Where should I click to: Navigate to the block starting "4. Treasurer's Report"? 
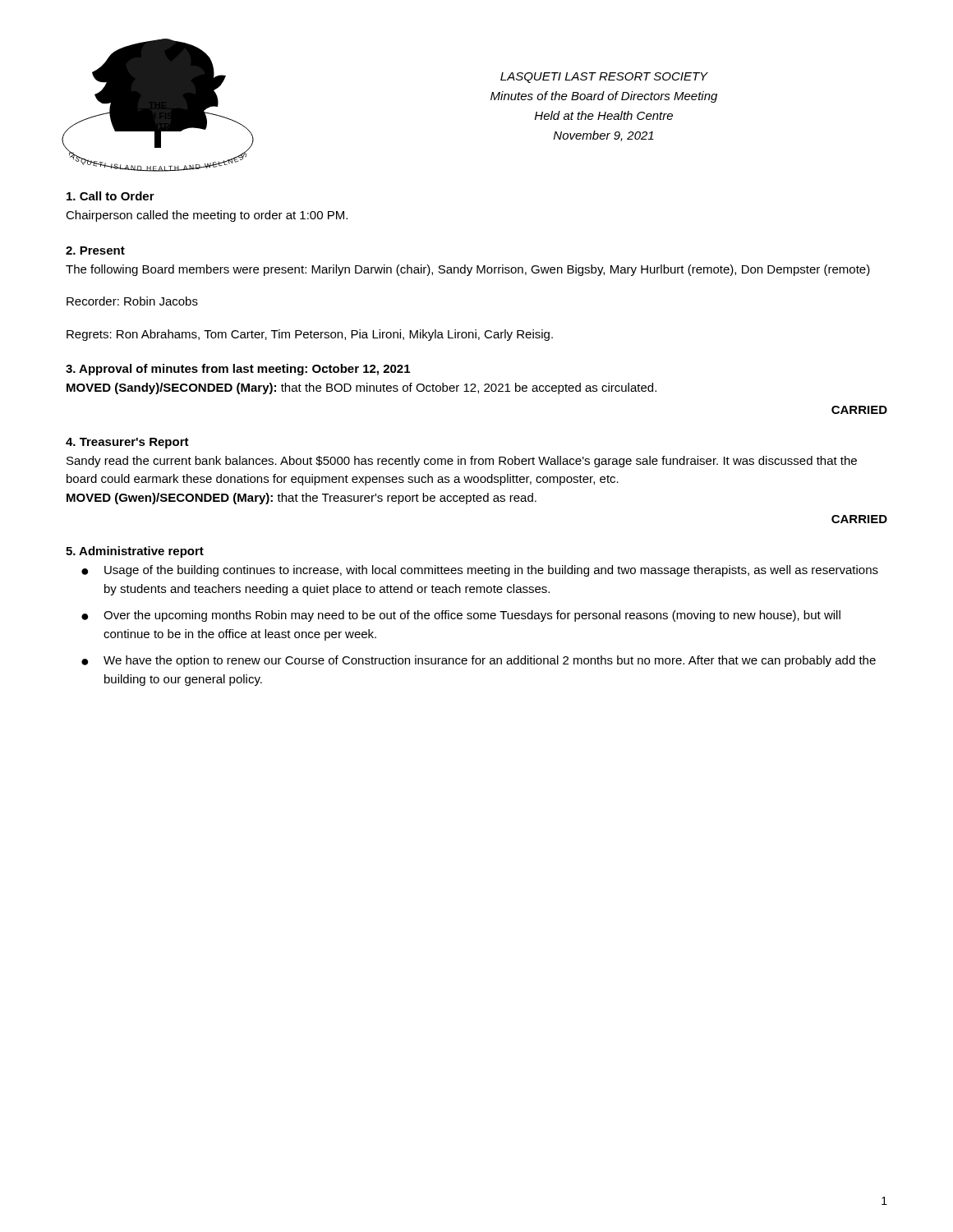point(127,441)
